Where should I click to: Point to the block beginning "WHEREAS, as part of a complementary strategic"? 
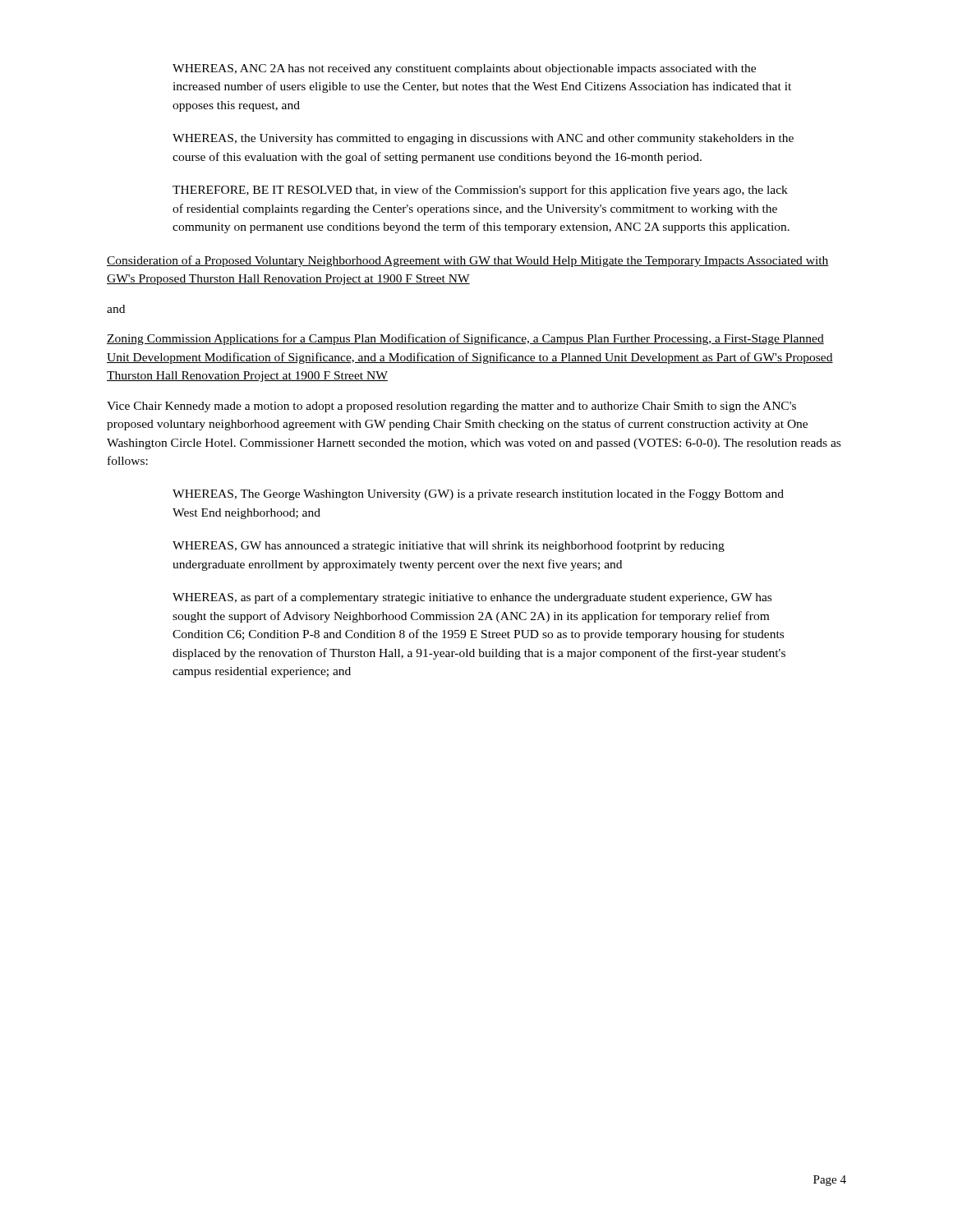click(x=479, y=634)
